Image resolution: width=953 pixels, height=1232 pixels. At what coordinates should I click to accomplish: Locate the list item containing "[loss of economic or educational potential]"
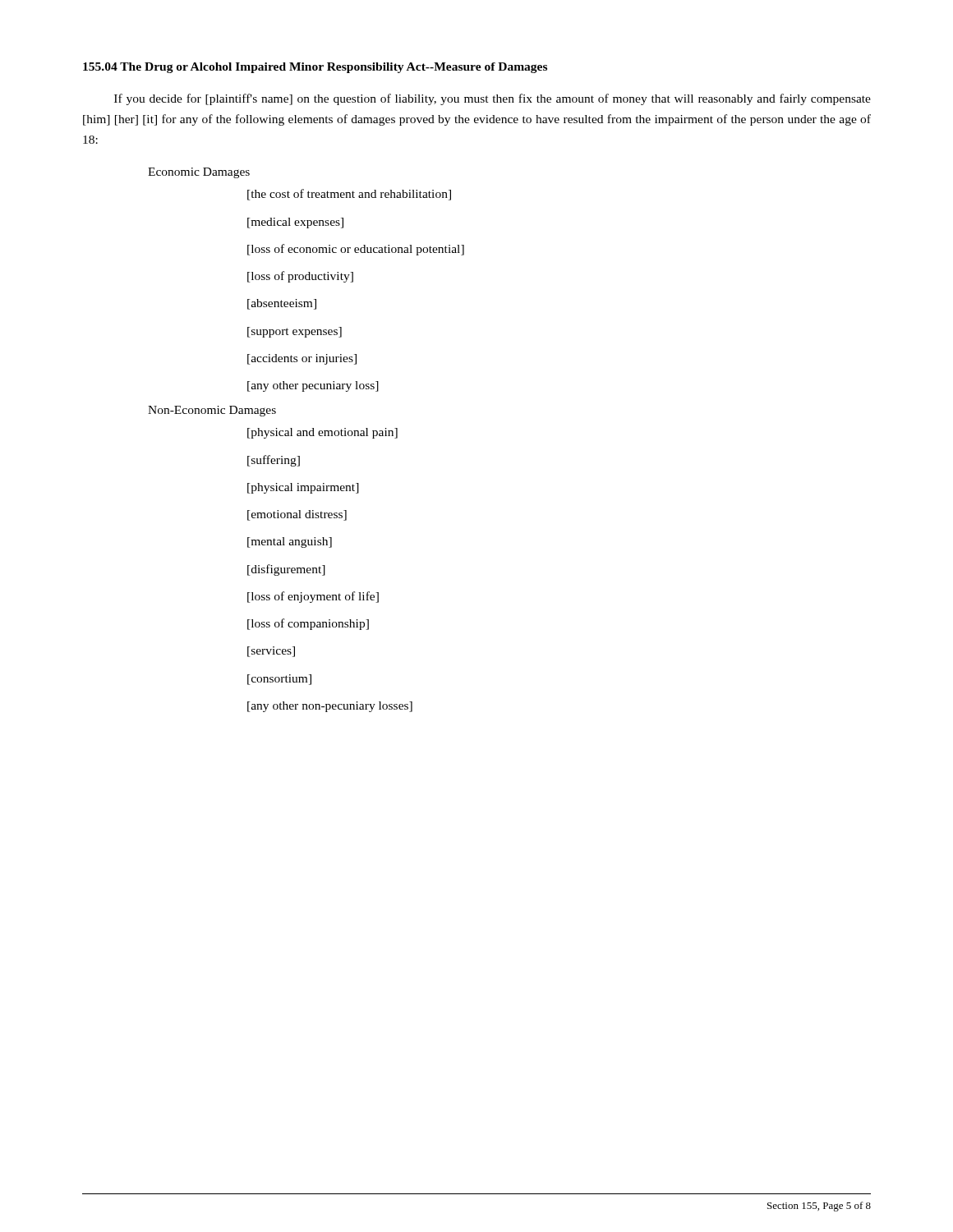(x=356, y=248)
